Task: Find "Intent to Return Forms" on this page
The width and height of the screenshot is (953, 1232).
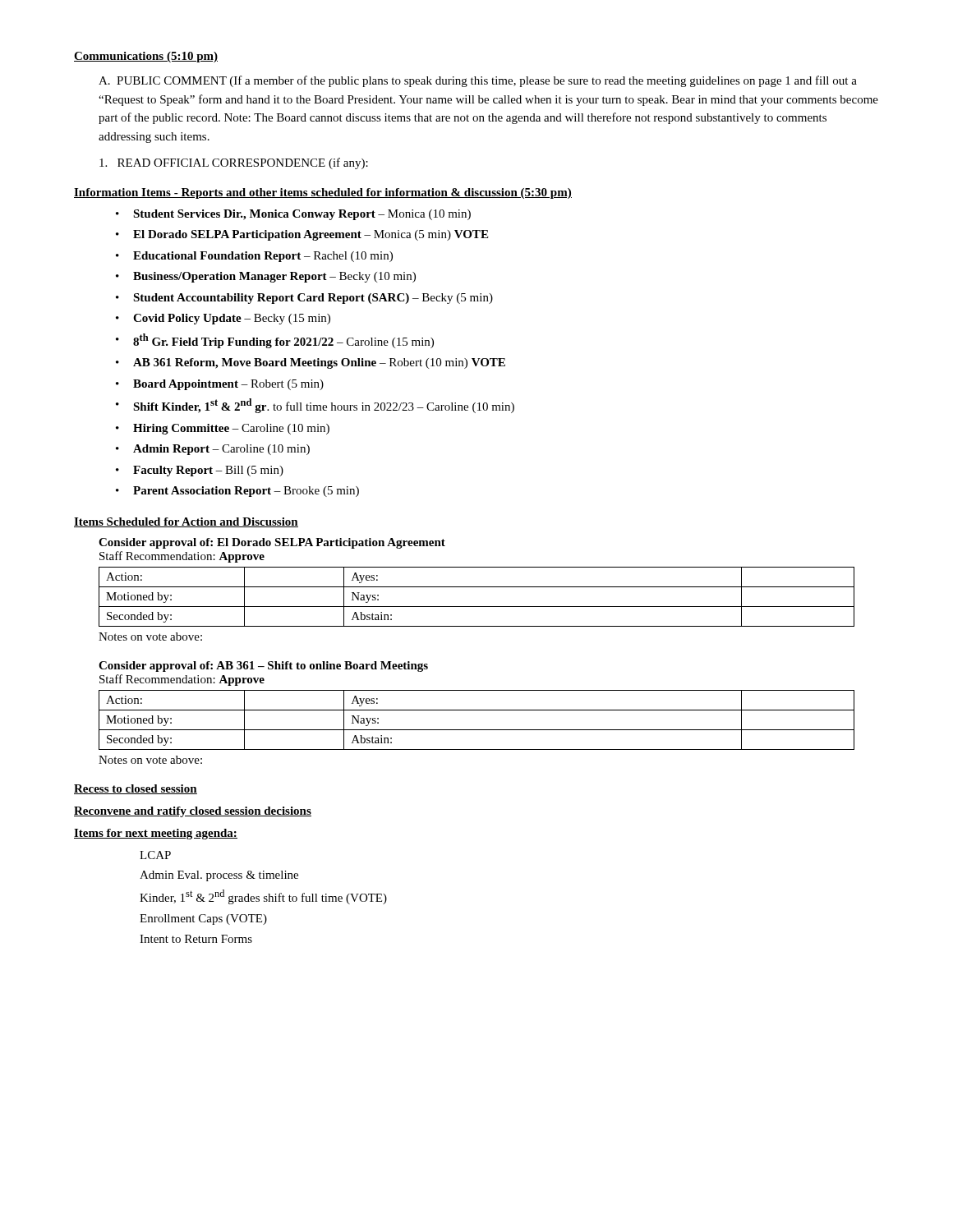Action: pyautogui.click(x=196, y=938)
